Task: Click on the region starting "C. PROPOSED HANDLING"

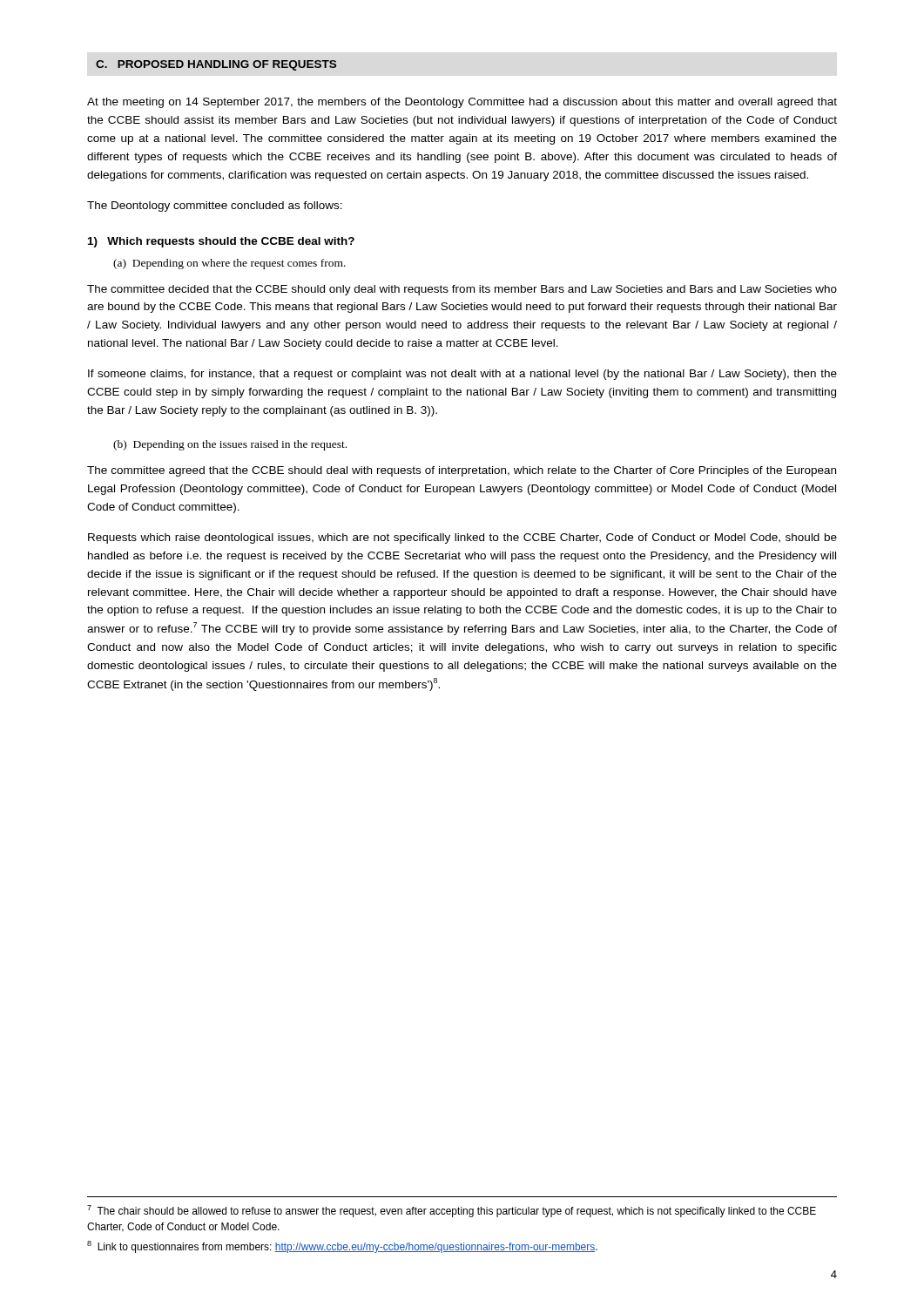Action: pos(216,64)
